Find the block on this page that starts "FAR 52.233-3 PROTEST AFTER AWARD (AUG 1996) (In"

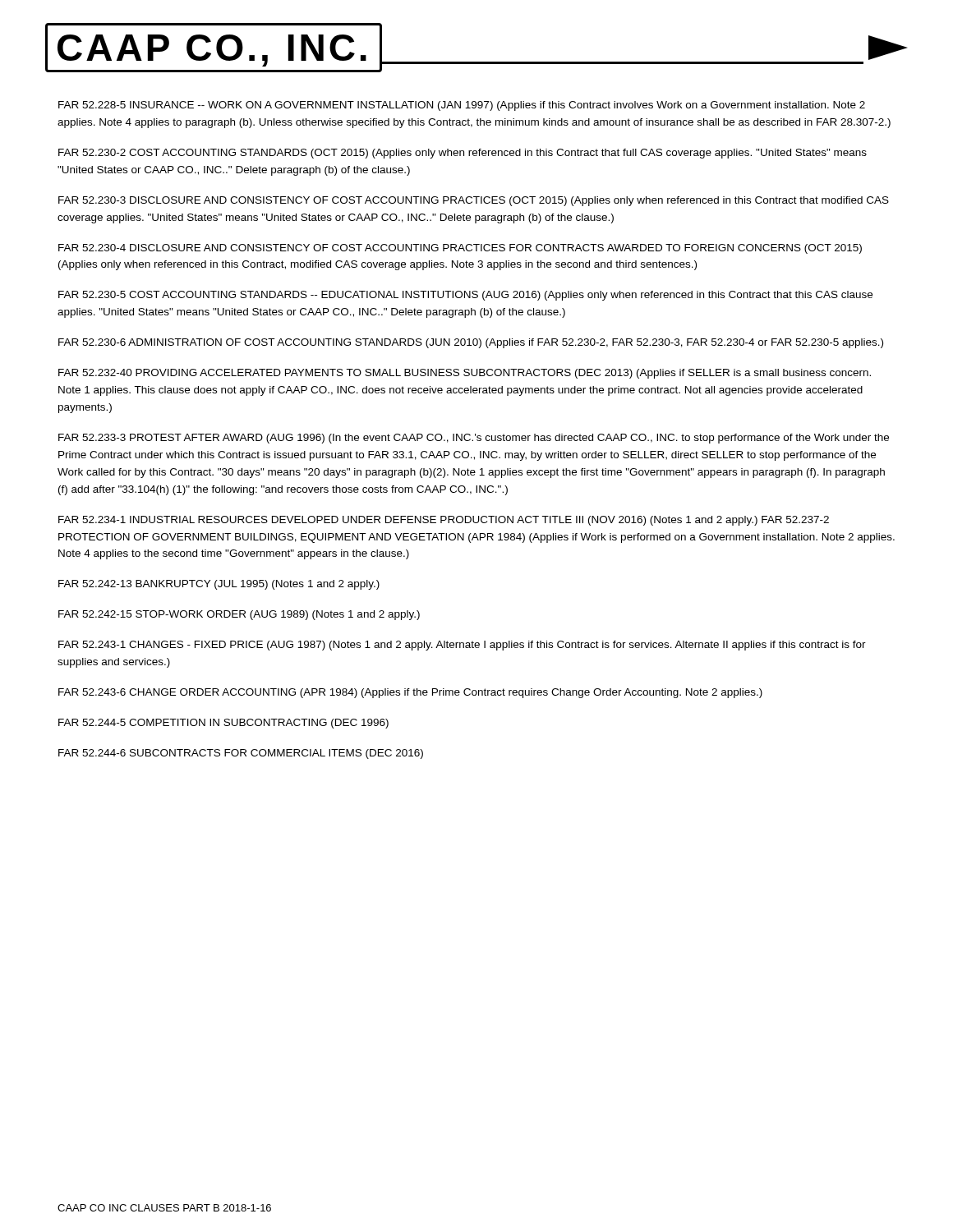(x=473, y=463)
